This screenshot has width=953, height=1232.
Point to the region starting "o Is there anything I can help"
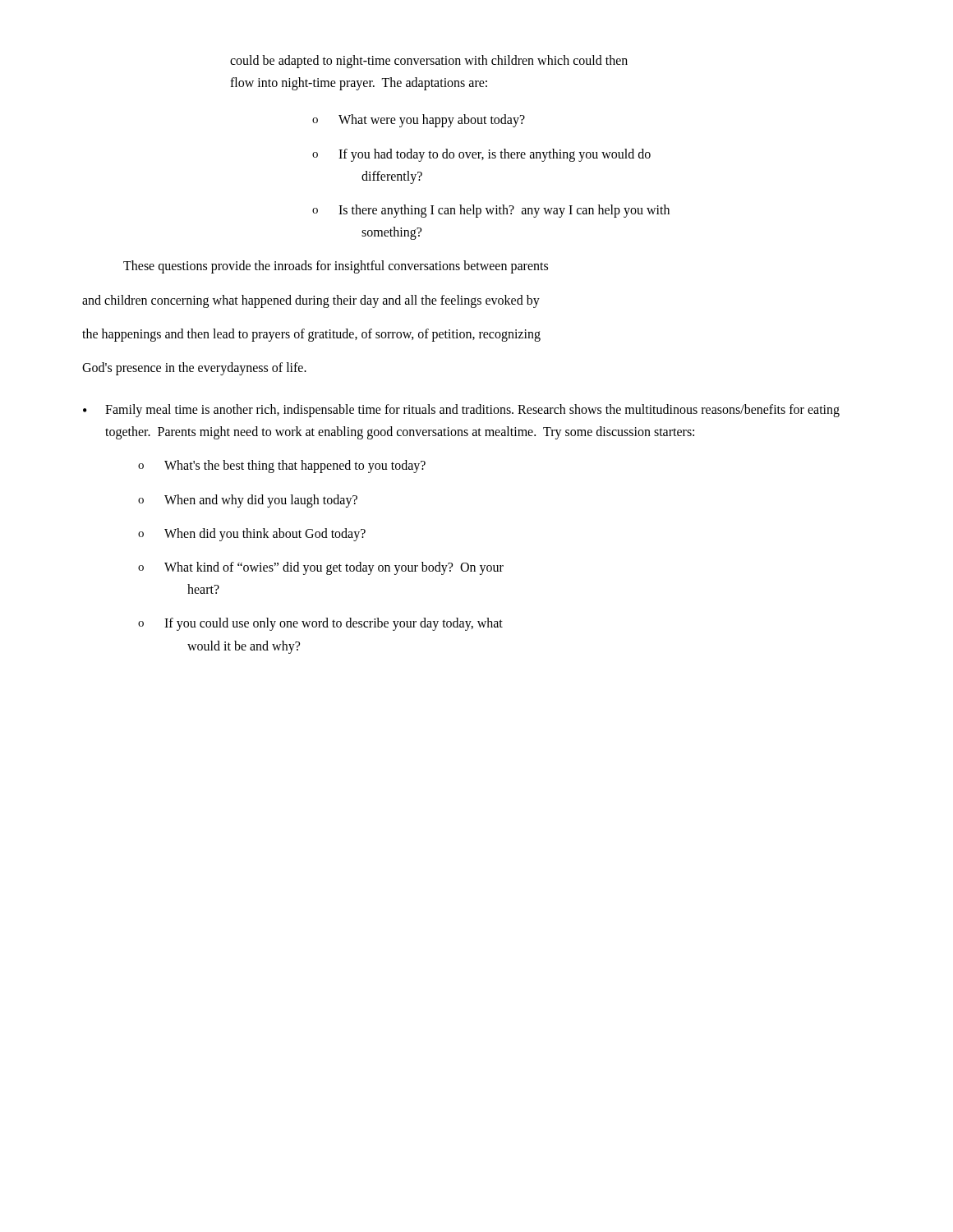pos(592,221)
